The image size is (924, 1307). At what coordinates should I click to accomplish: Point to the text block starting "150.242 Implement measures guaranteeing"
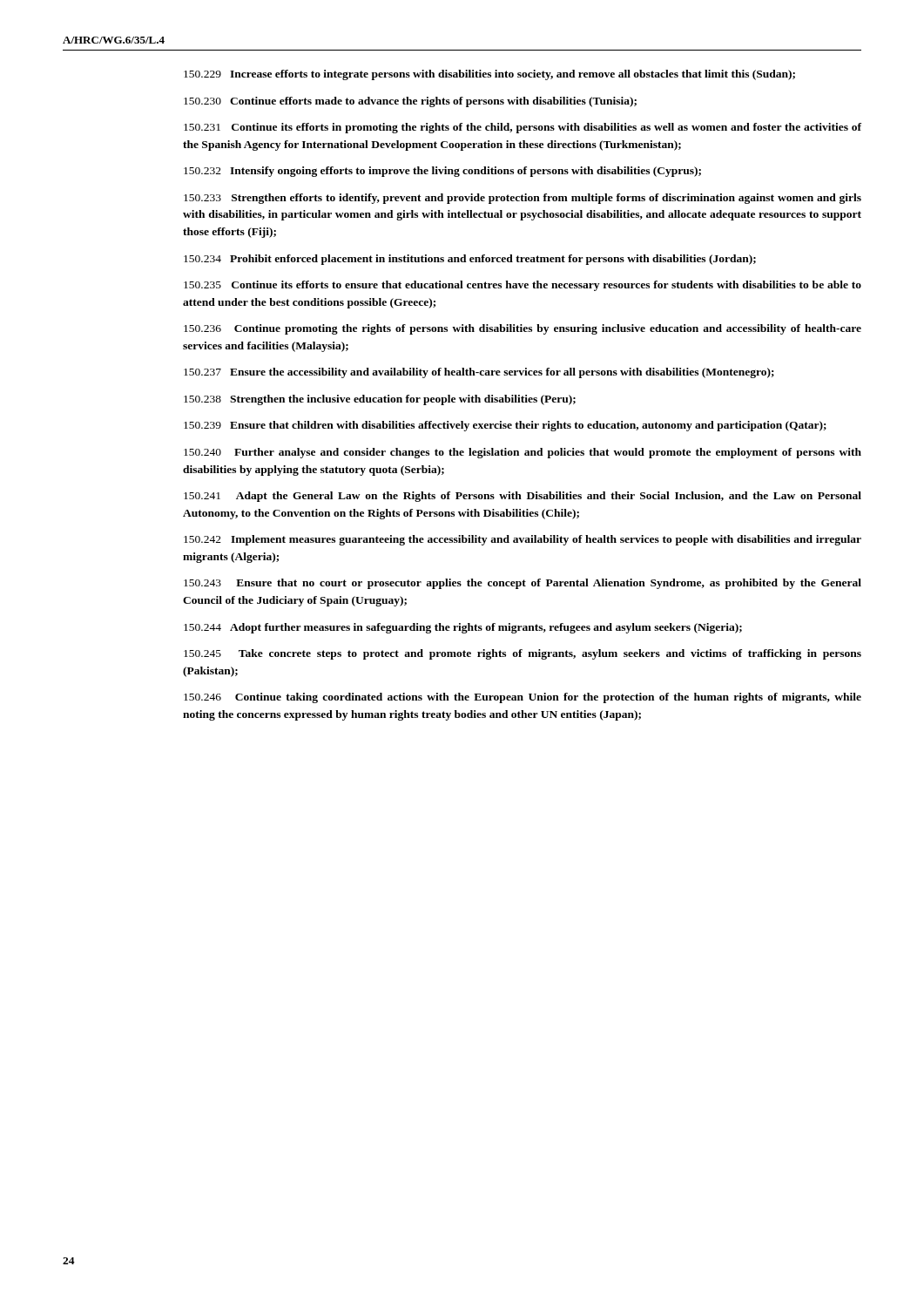pyautogui.click(x=522, y=548)
